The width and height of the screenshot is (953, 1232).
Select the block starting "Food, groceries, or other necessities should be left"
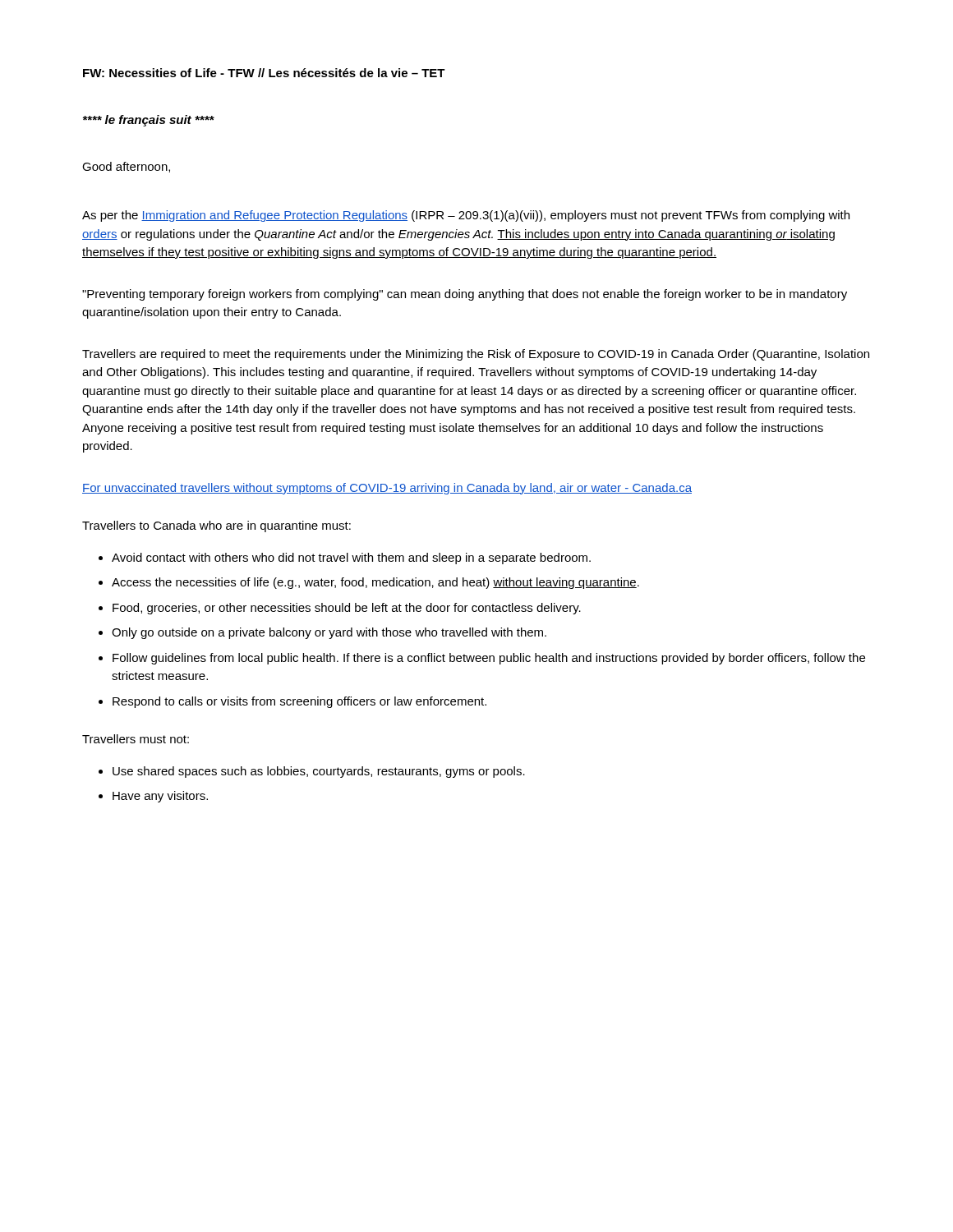347,607
